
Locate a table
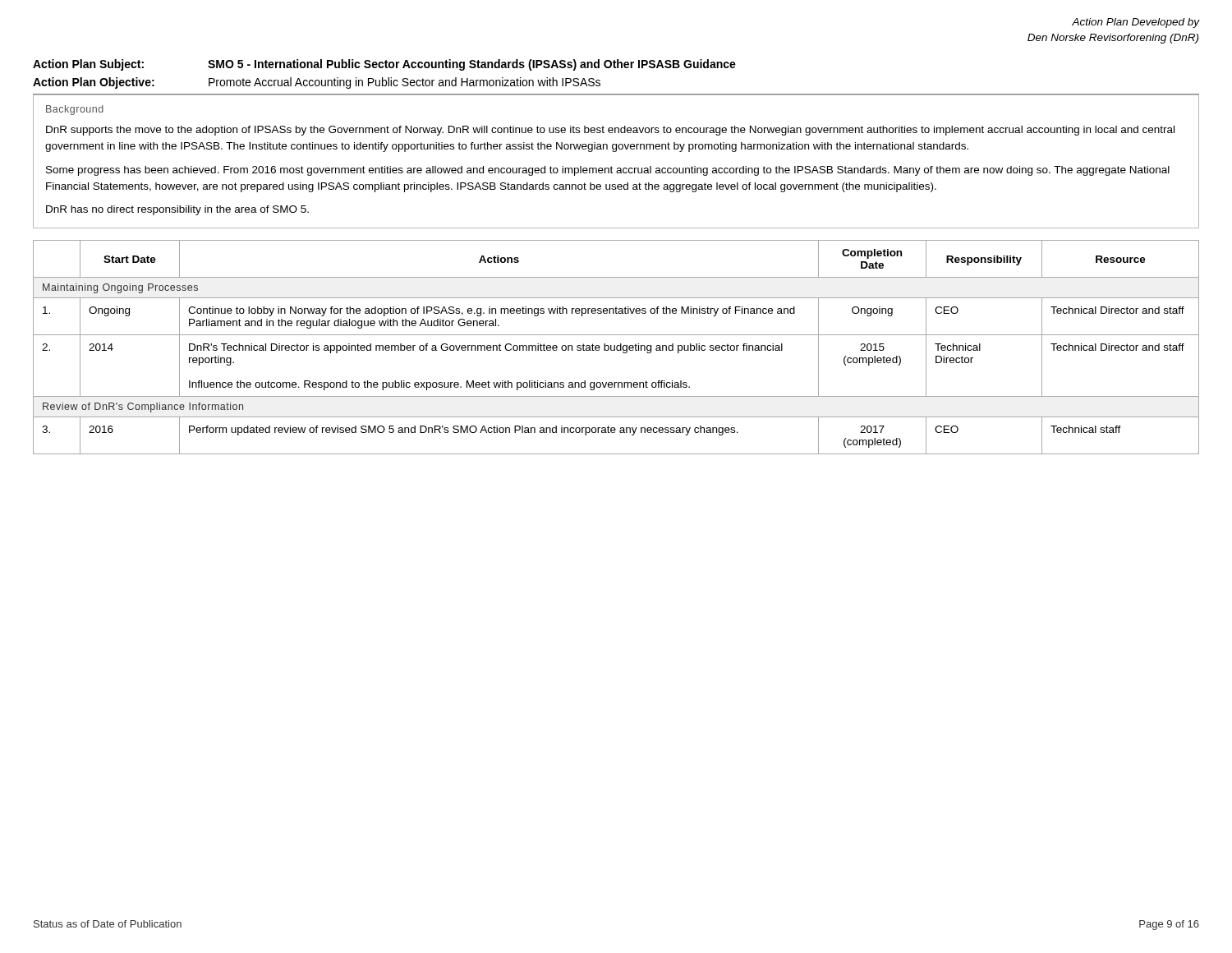click(616, 347)
